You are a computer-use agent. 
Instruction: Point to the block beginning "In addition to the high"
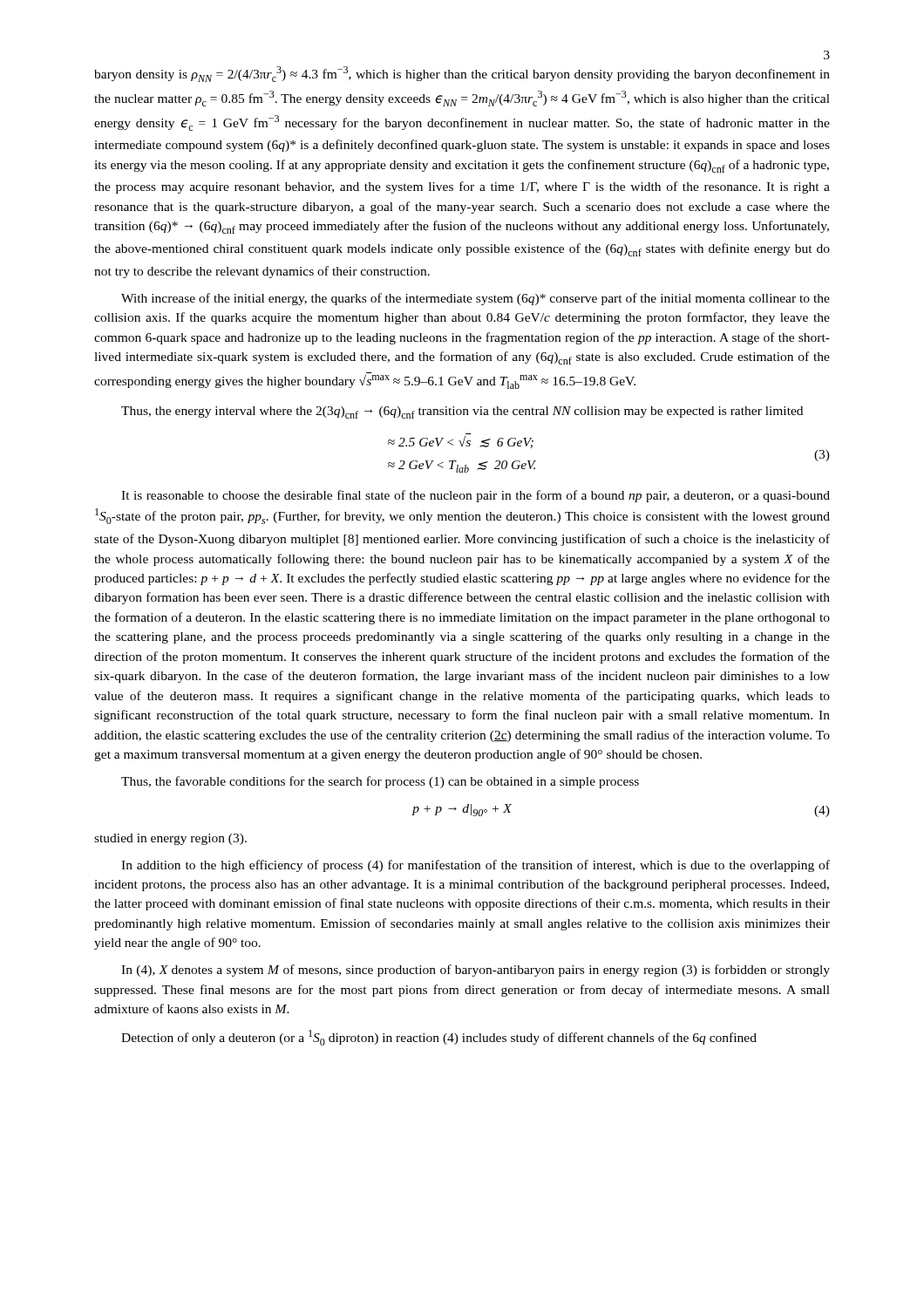tap(462, 904)
